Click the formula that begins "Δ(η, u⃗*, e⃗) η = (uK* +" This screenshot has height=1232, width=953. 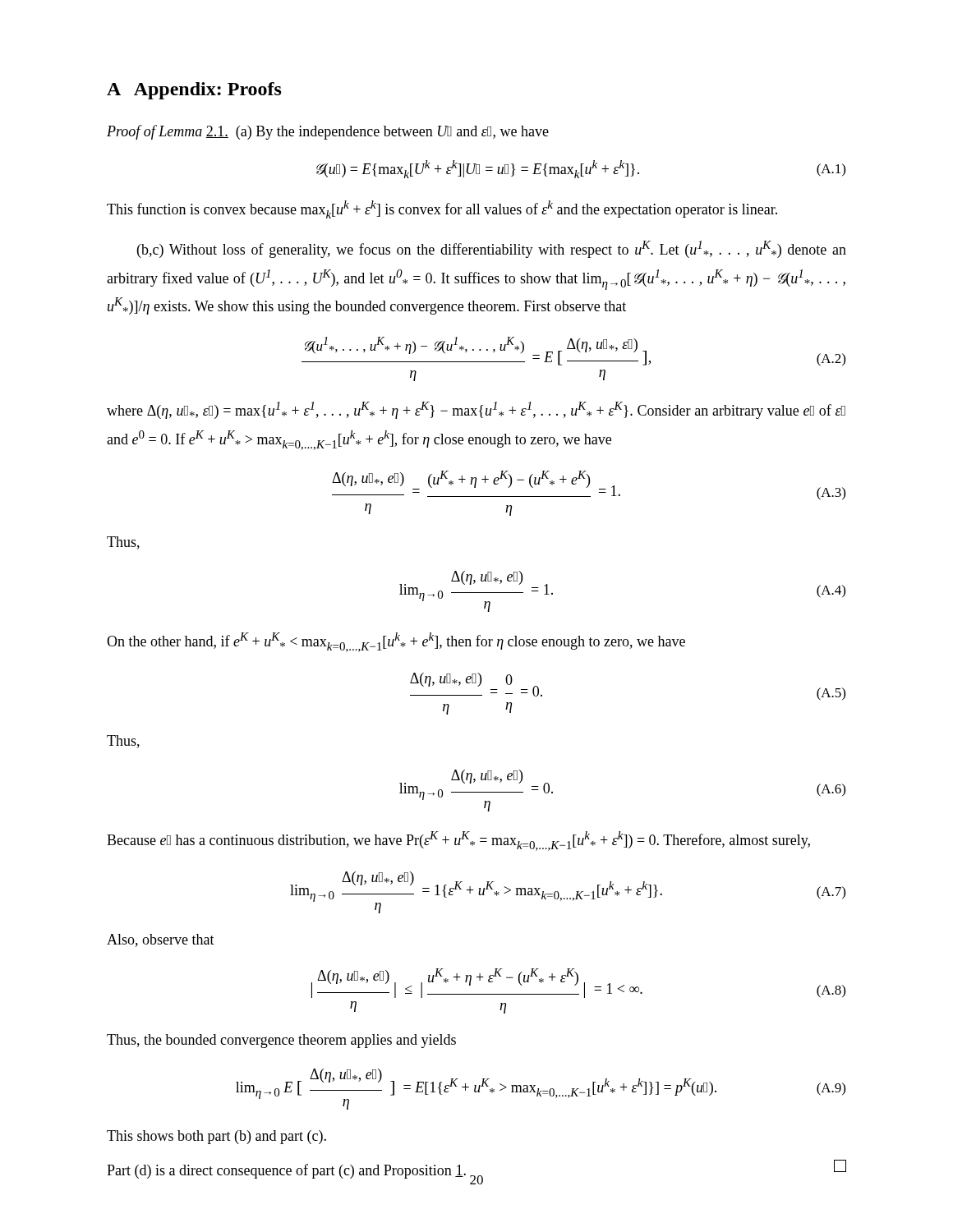click(x=476, y=493)
